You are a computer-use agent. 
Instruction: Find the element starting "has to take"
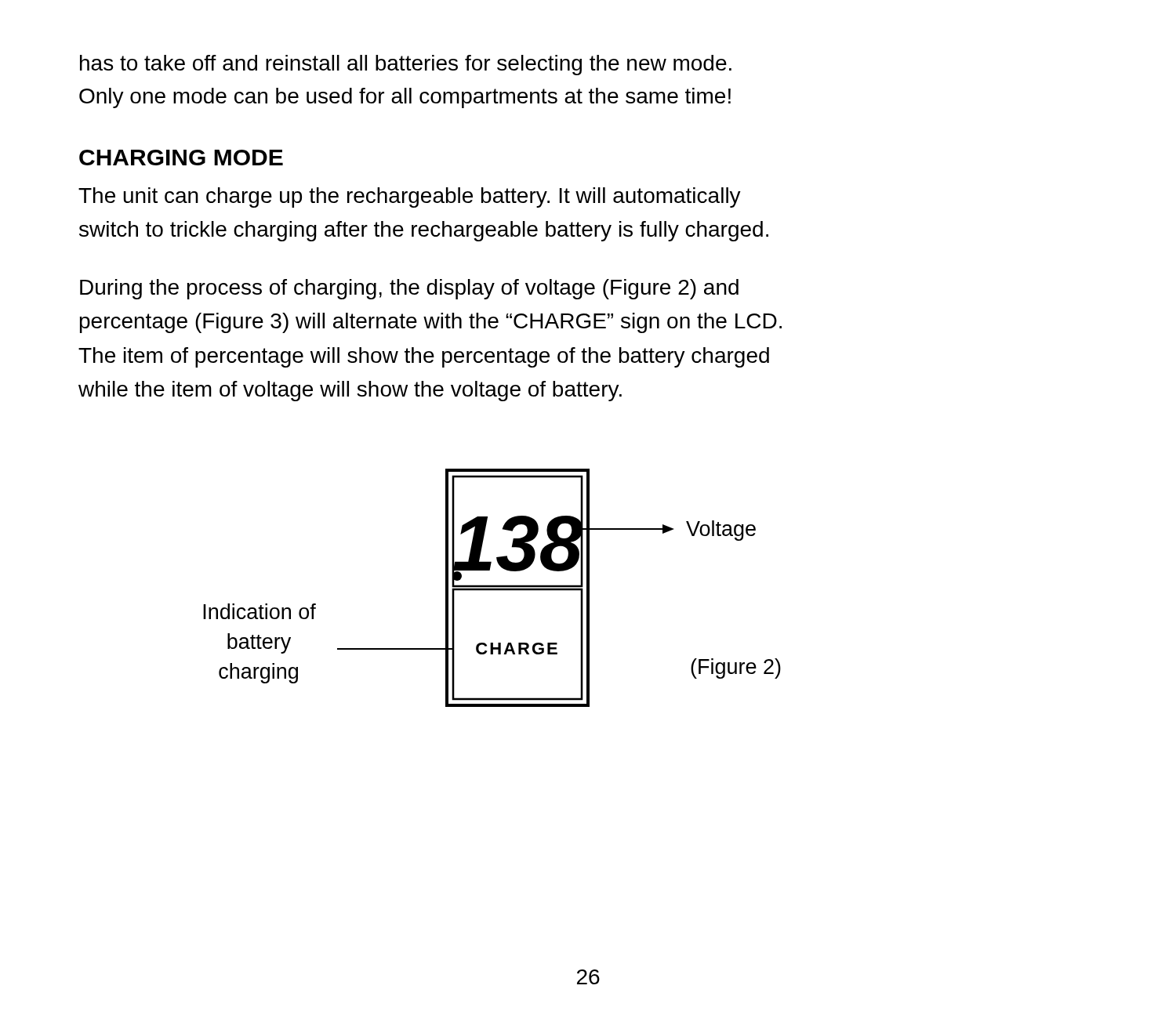pyautogui.click(x=406, y=80)
